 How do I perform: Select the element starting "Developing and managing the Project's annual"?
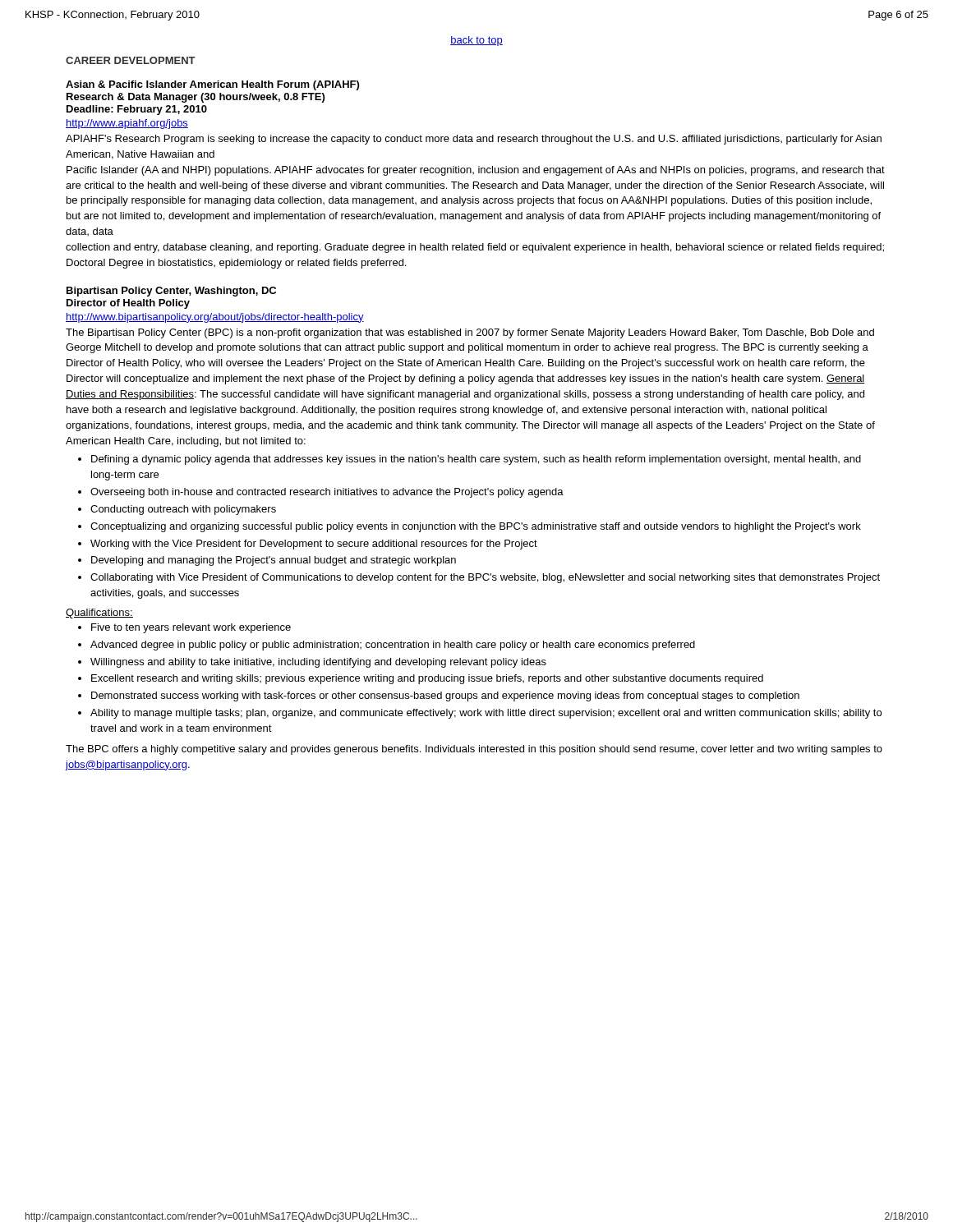click(273, 560)
